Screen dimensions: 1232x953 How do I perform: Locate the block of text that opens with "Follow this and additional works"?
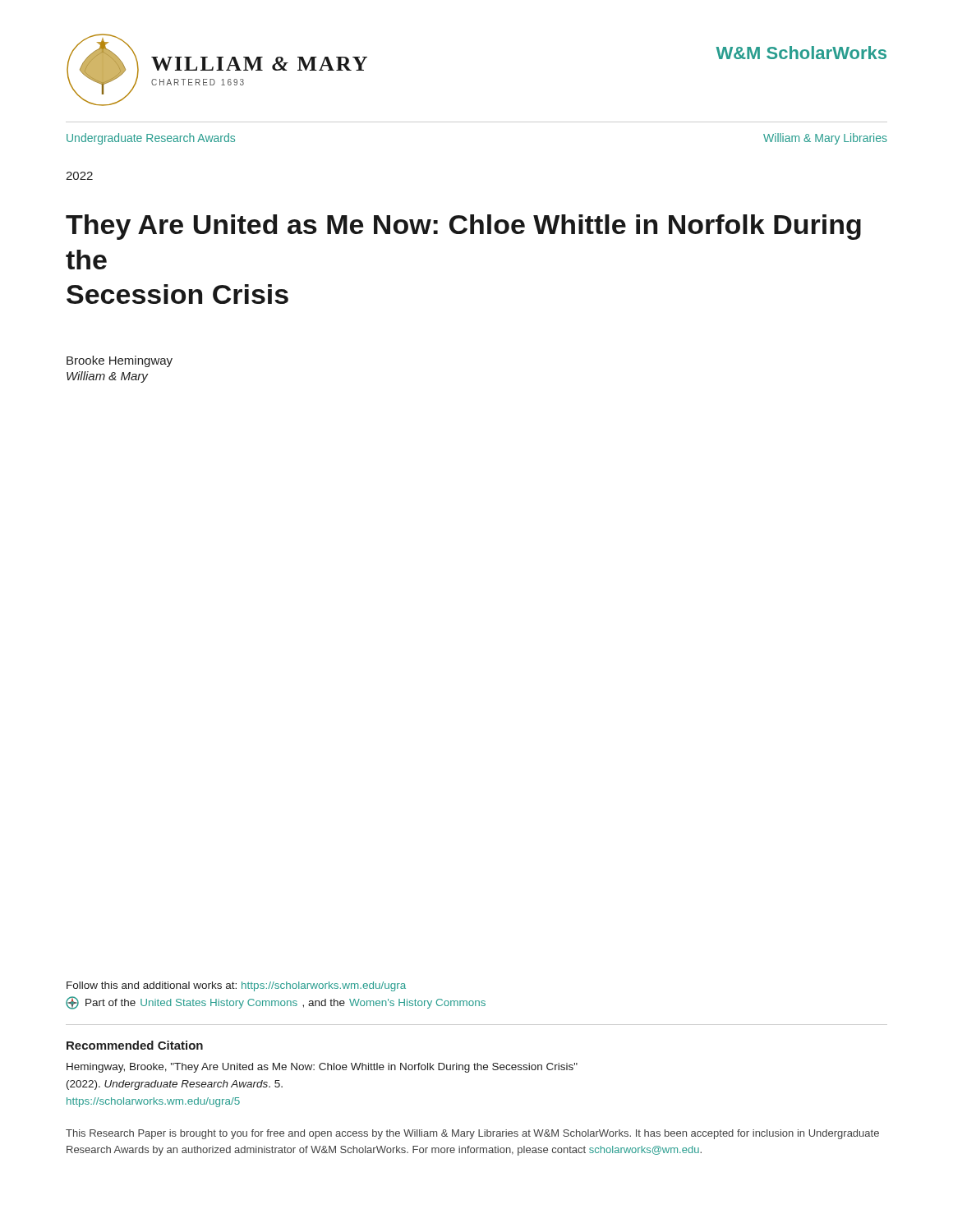pos(236,985)
